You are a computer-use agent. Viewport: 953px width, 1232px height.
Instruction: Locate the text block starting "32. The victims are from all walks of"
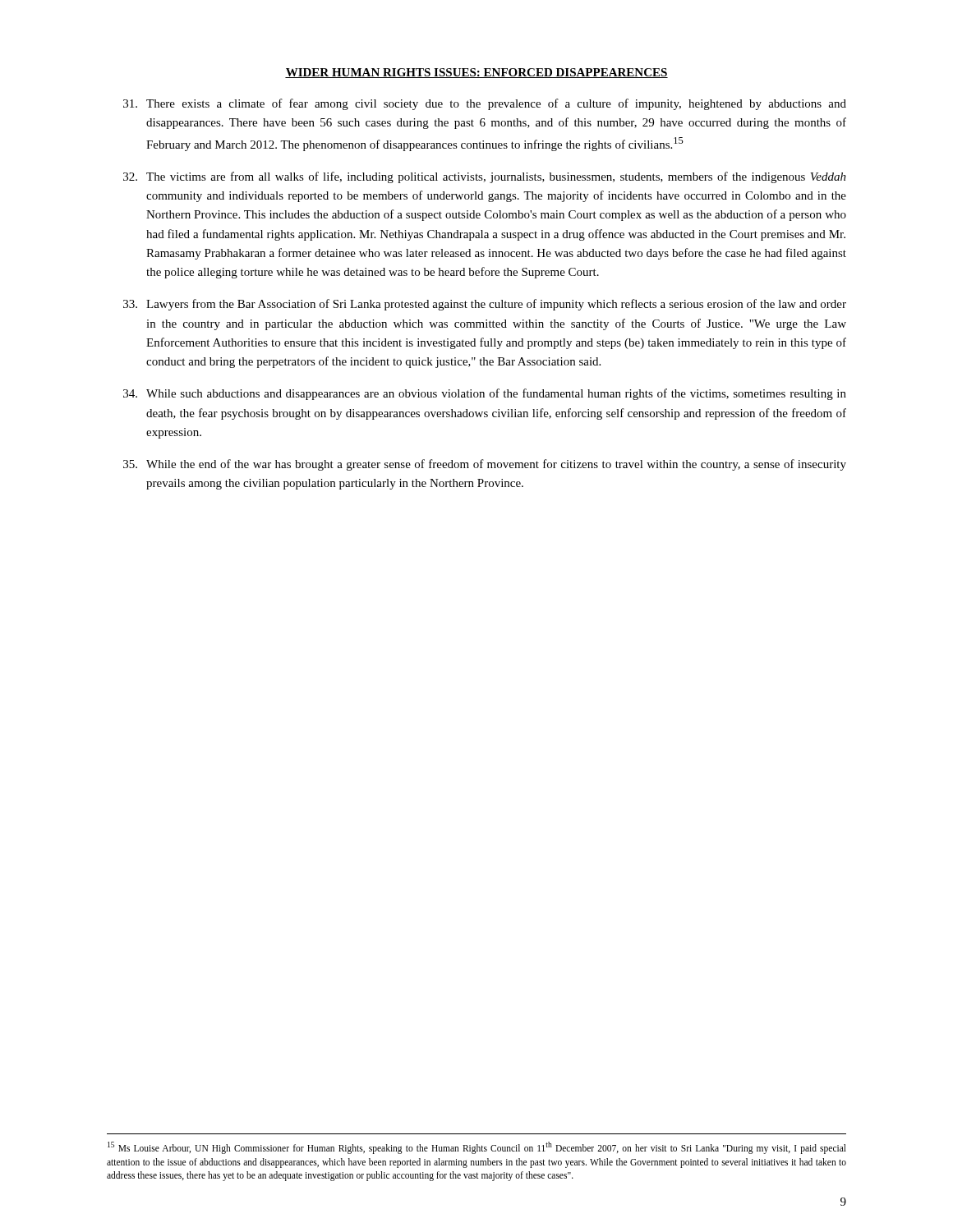tap(476, 225)
